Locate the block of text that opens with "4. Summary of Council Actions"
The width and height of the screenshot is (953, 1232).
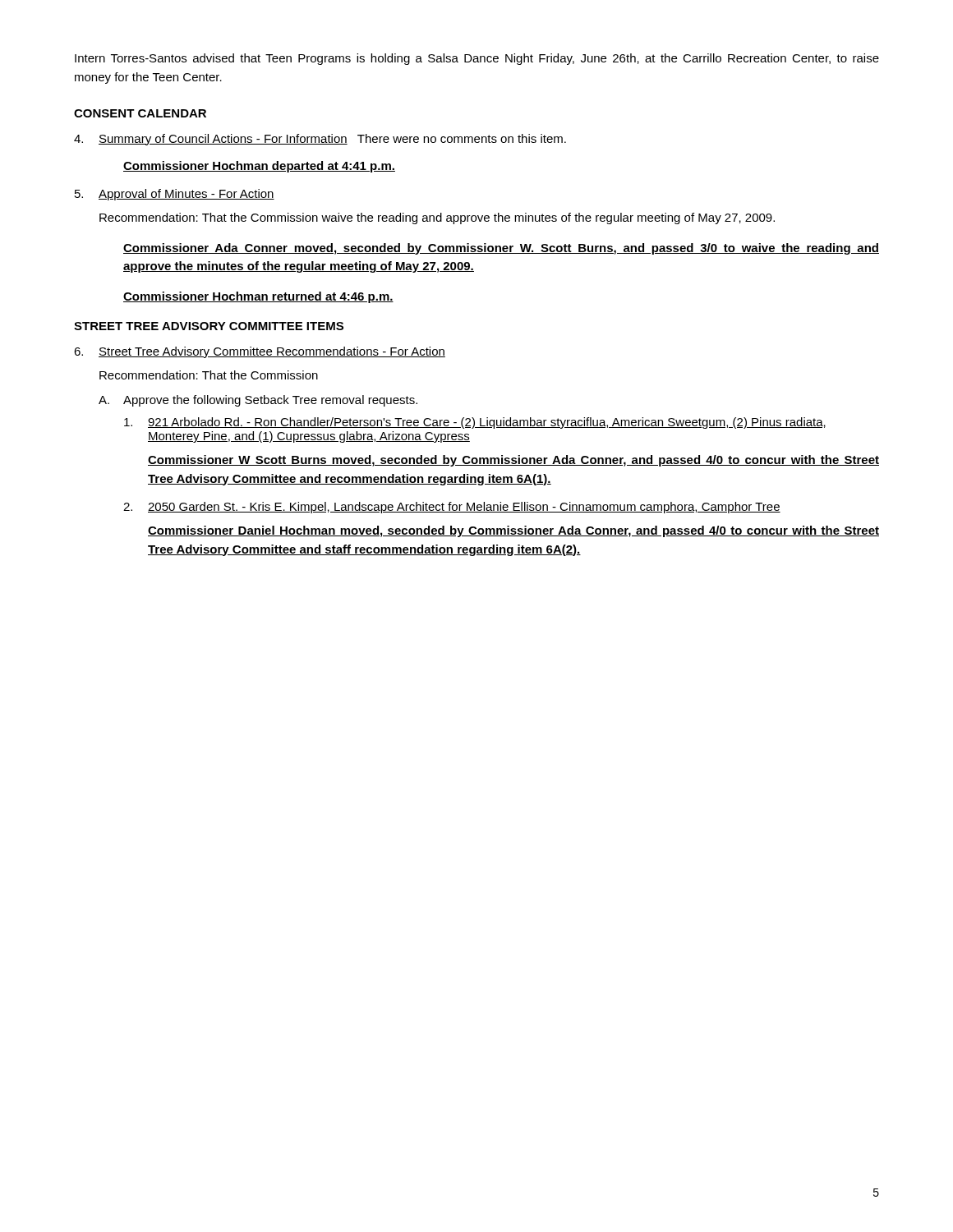tap(476, 138)
